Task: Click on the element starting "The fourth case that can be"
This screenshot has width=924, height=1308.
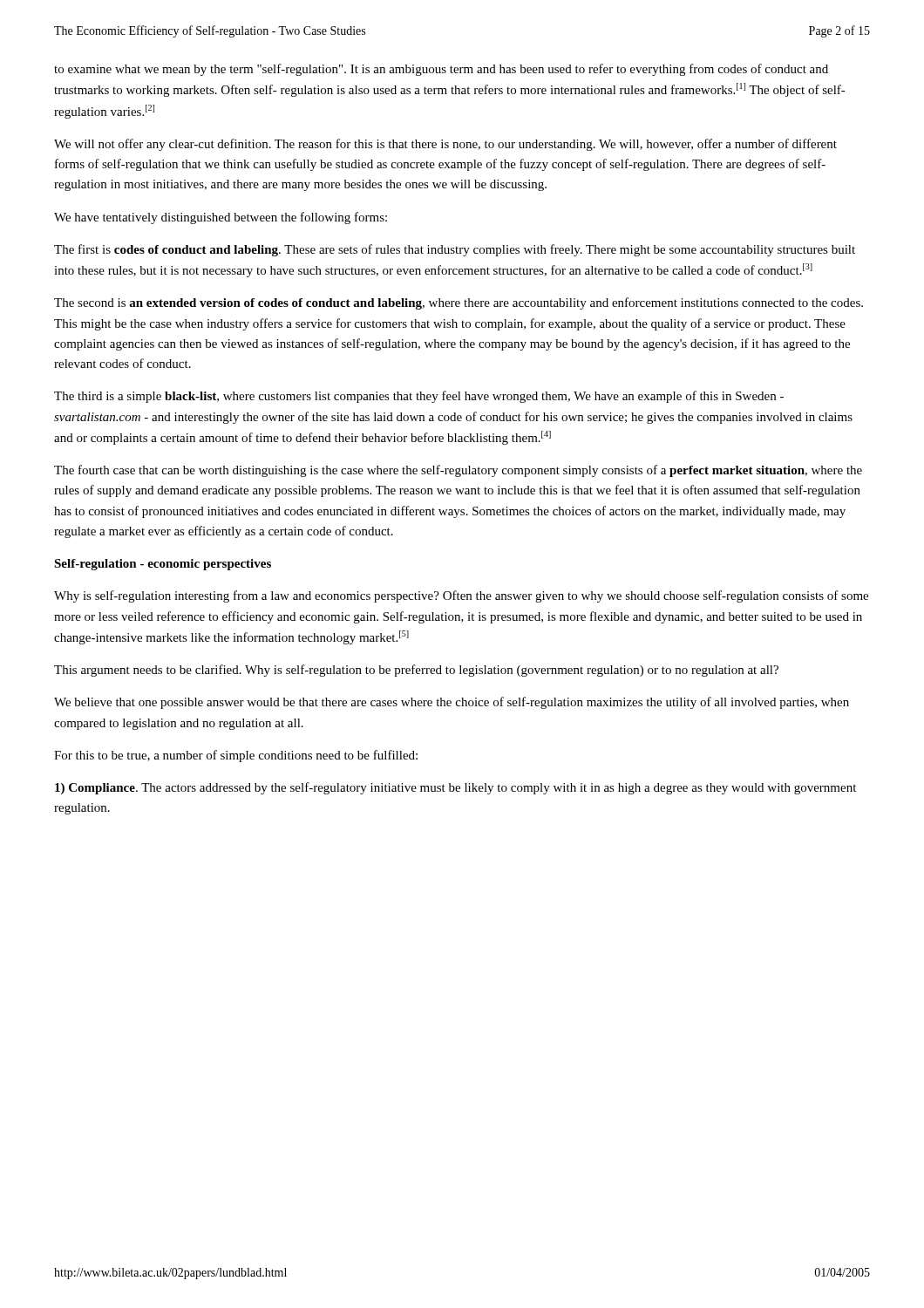Action: pyautogui.click(x=458, y=500)
